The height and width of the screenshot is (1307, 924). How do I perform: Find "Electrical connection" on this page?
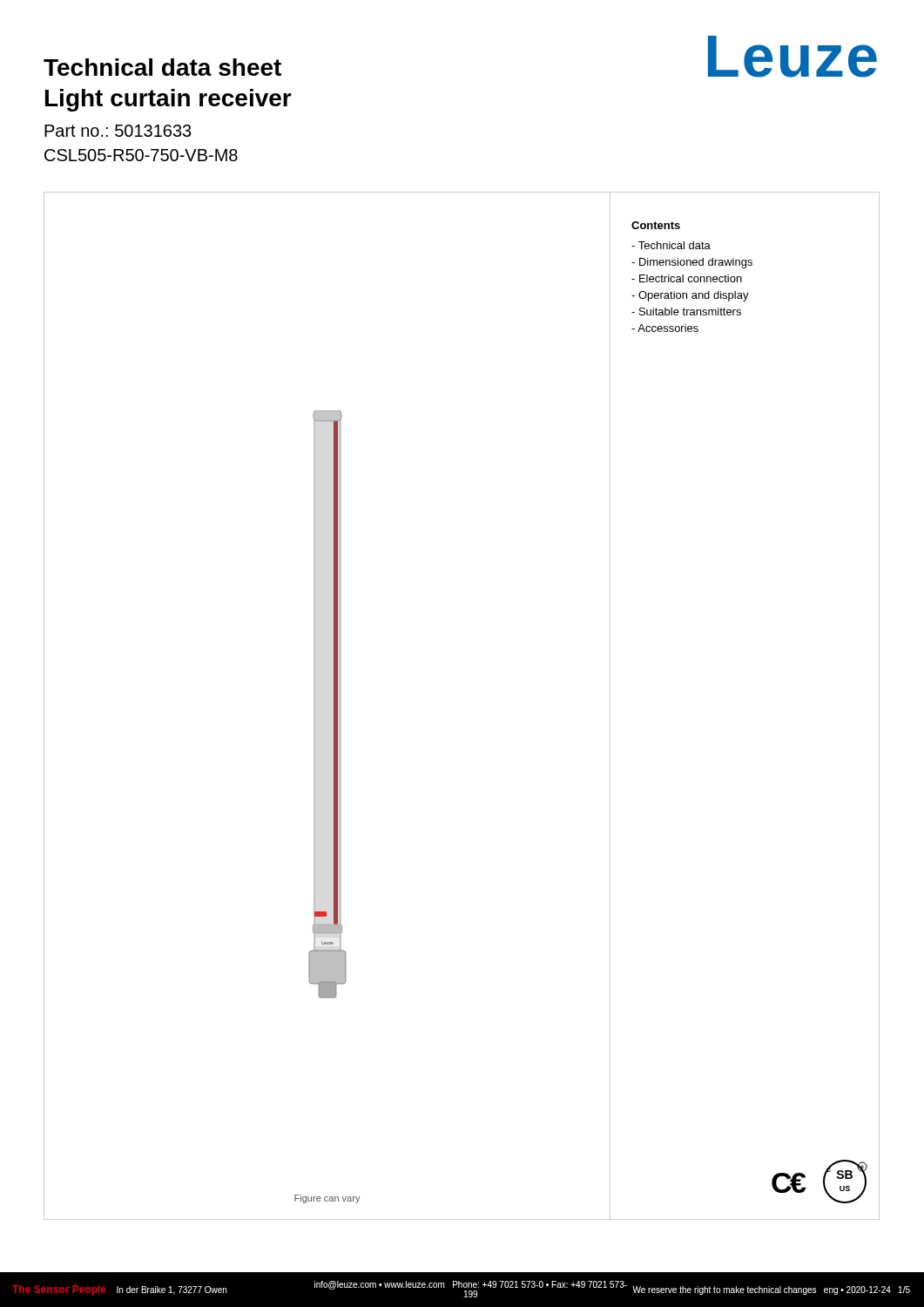[690, 278]
